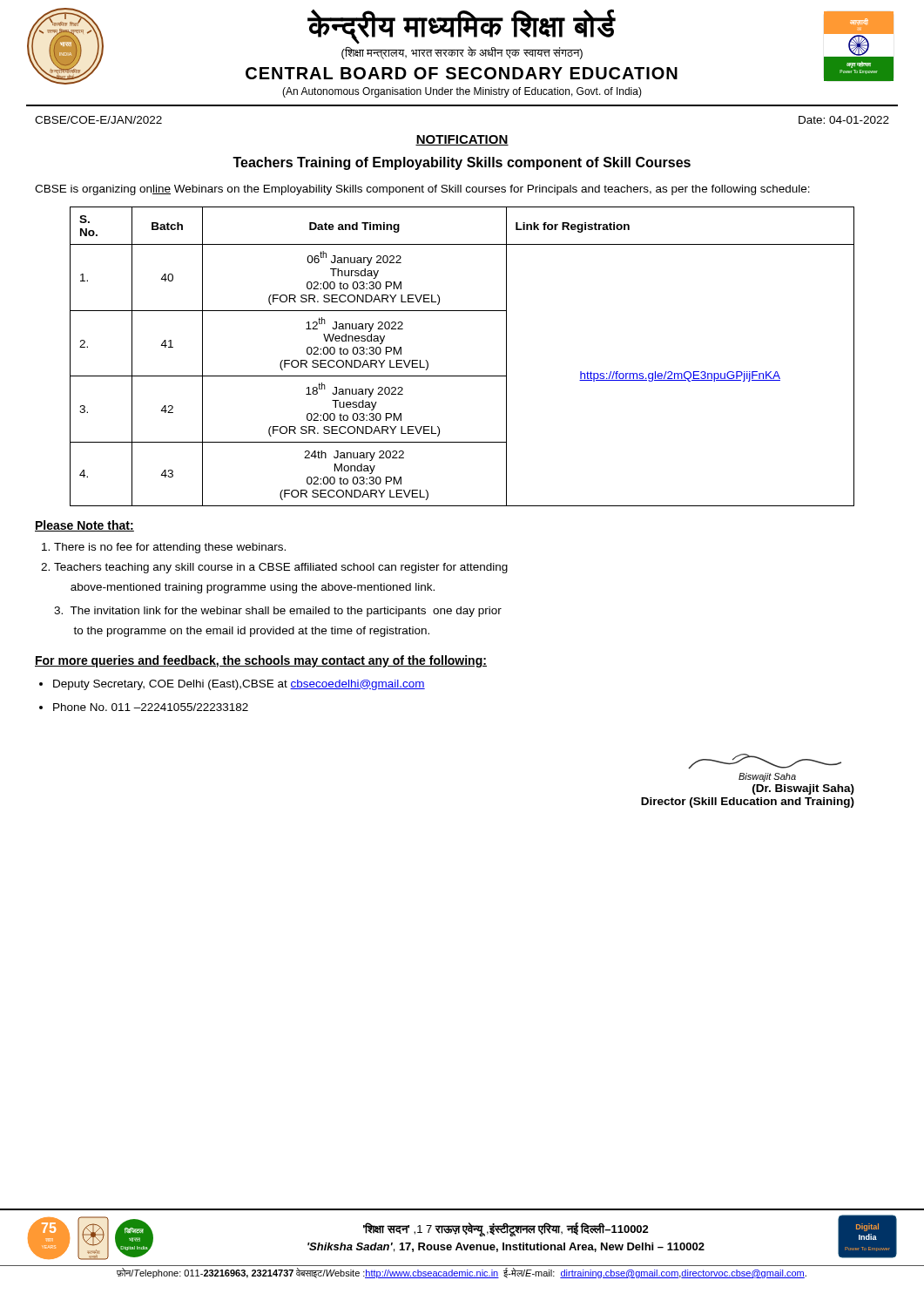Select the block starting "Date: 04-01-2022"
This screenshot has width=924, height=1307.
tap(843, 120)
